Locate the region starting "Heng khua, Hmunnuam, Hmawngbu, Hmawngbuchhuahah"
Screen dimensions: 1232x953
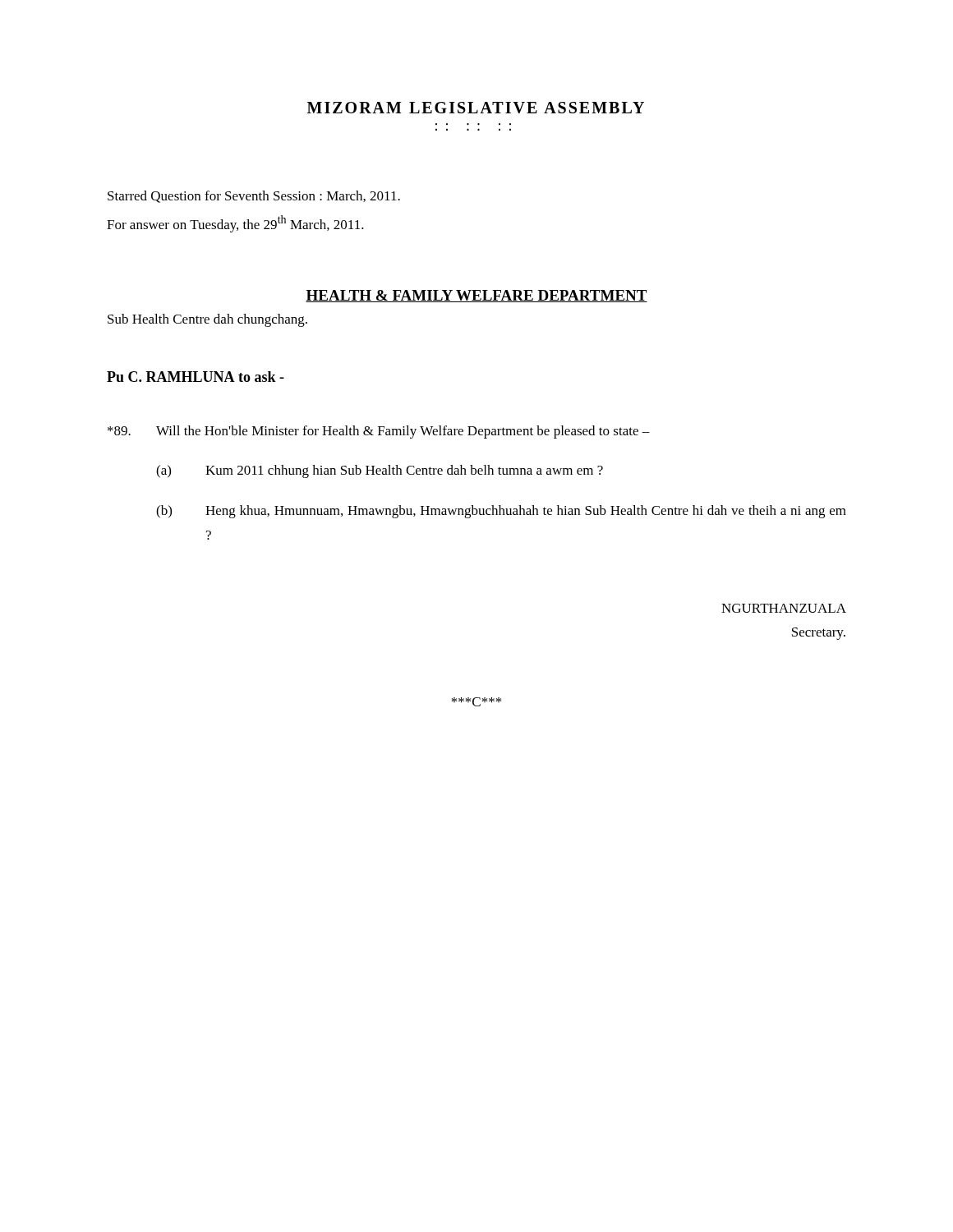pos(526,523)
